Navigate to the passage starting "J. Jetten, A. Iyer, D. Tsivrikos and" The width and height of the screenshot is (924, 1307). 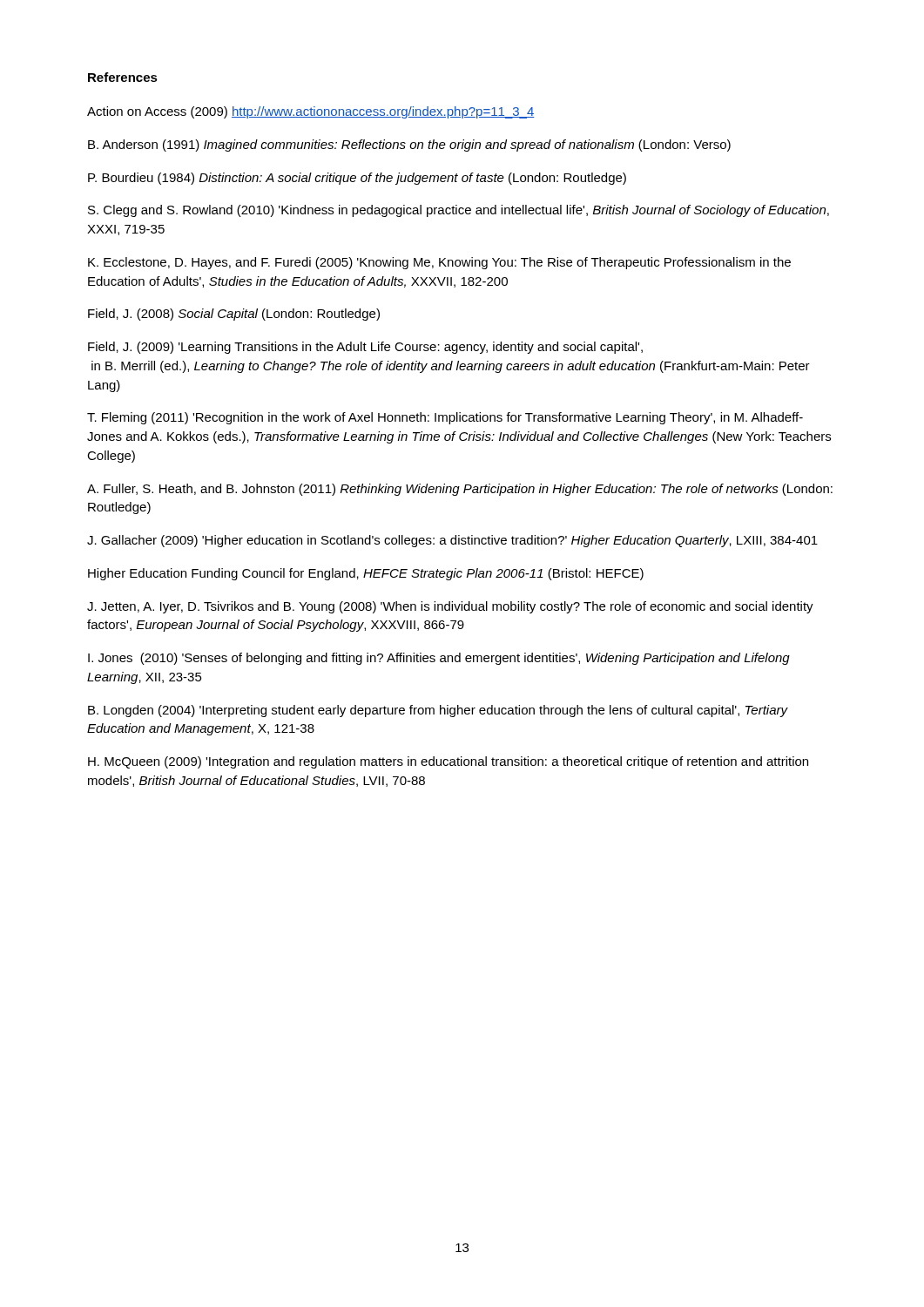[450, 615]
